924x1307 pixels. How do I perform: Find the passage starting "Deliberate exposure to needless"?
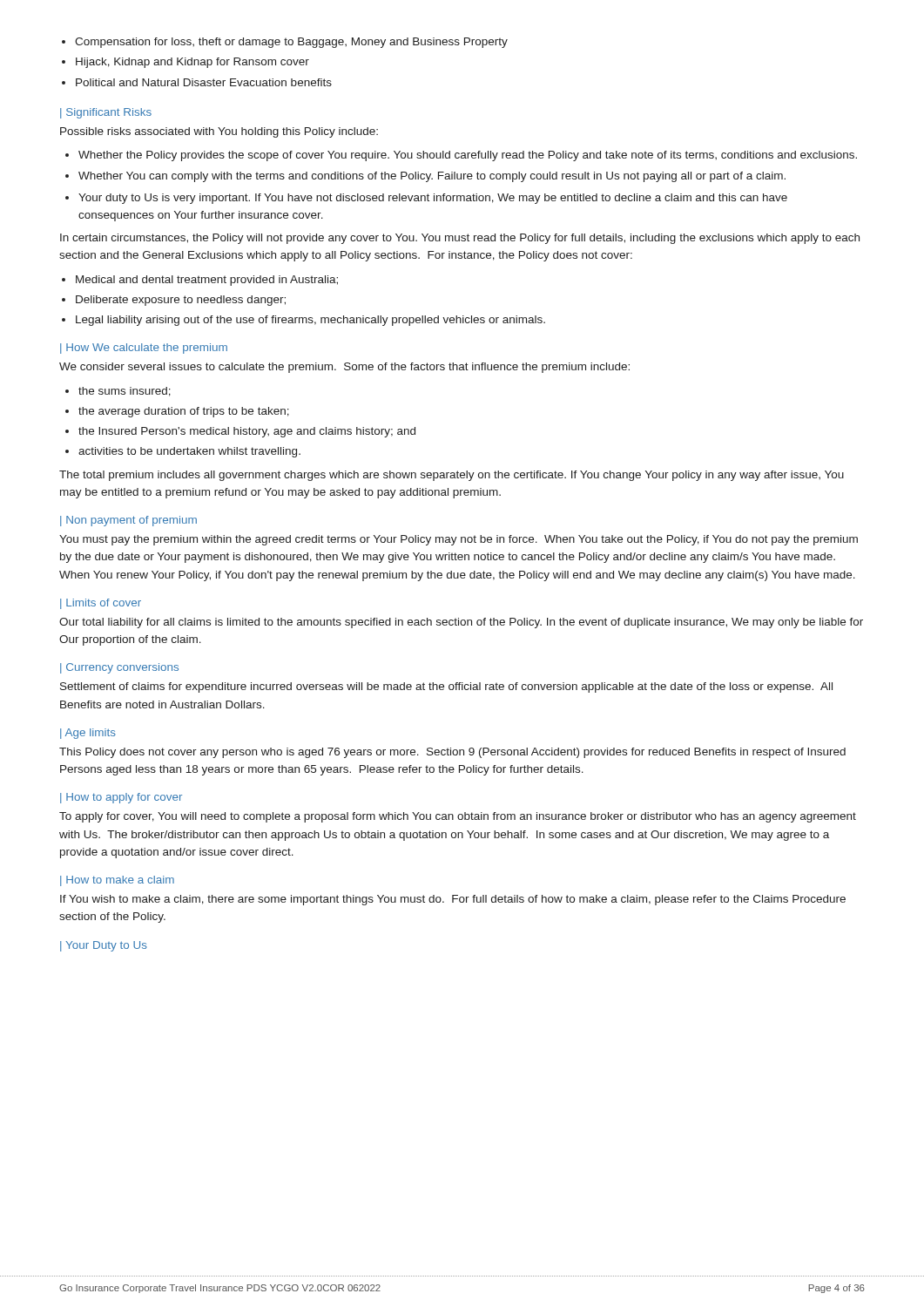(x=181, y=299)
